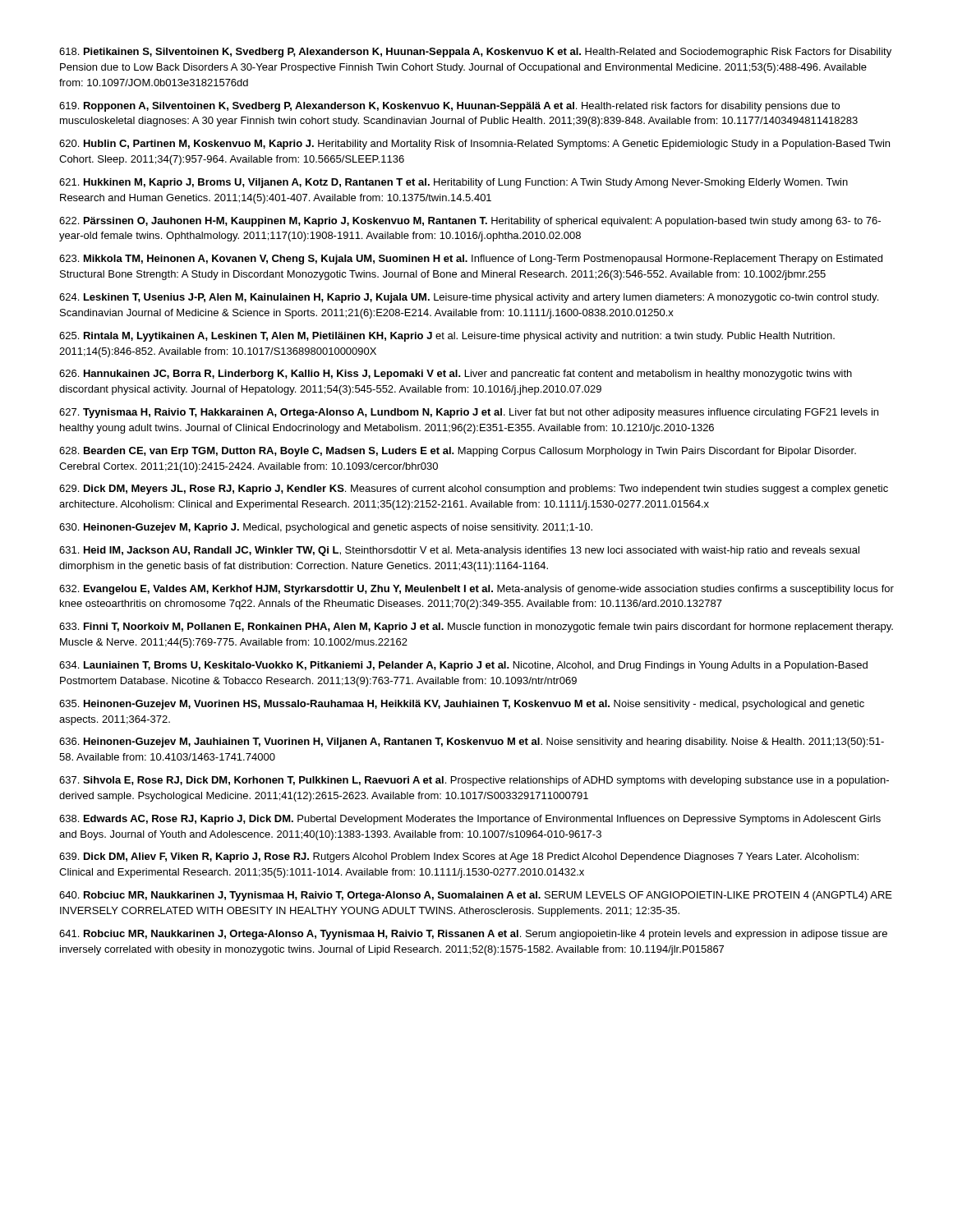Find the passage starting "633. Finni T, Noorkoiv M, Pollanen E,"
Viewport: 953px width, 1232px height.
tap(476, 634)
